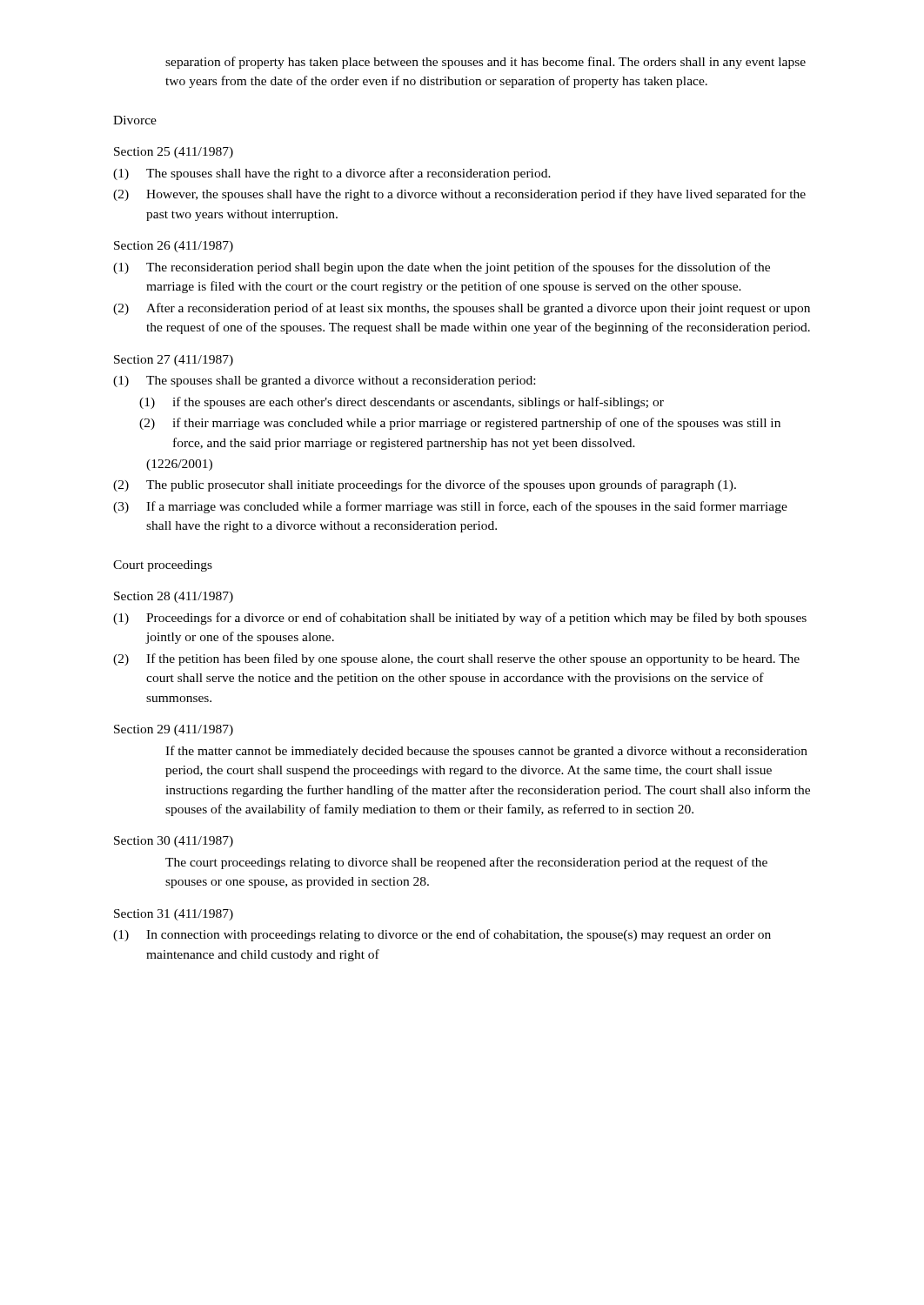Click where it says "Section 27 (411/1987)"
The image size is (924, 1305).
(173, 359)
